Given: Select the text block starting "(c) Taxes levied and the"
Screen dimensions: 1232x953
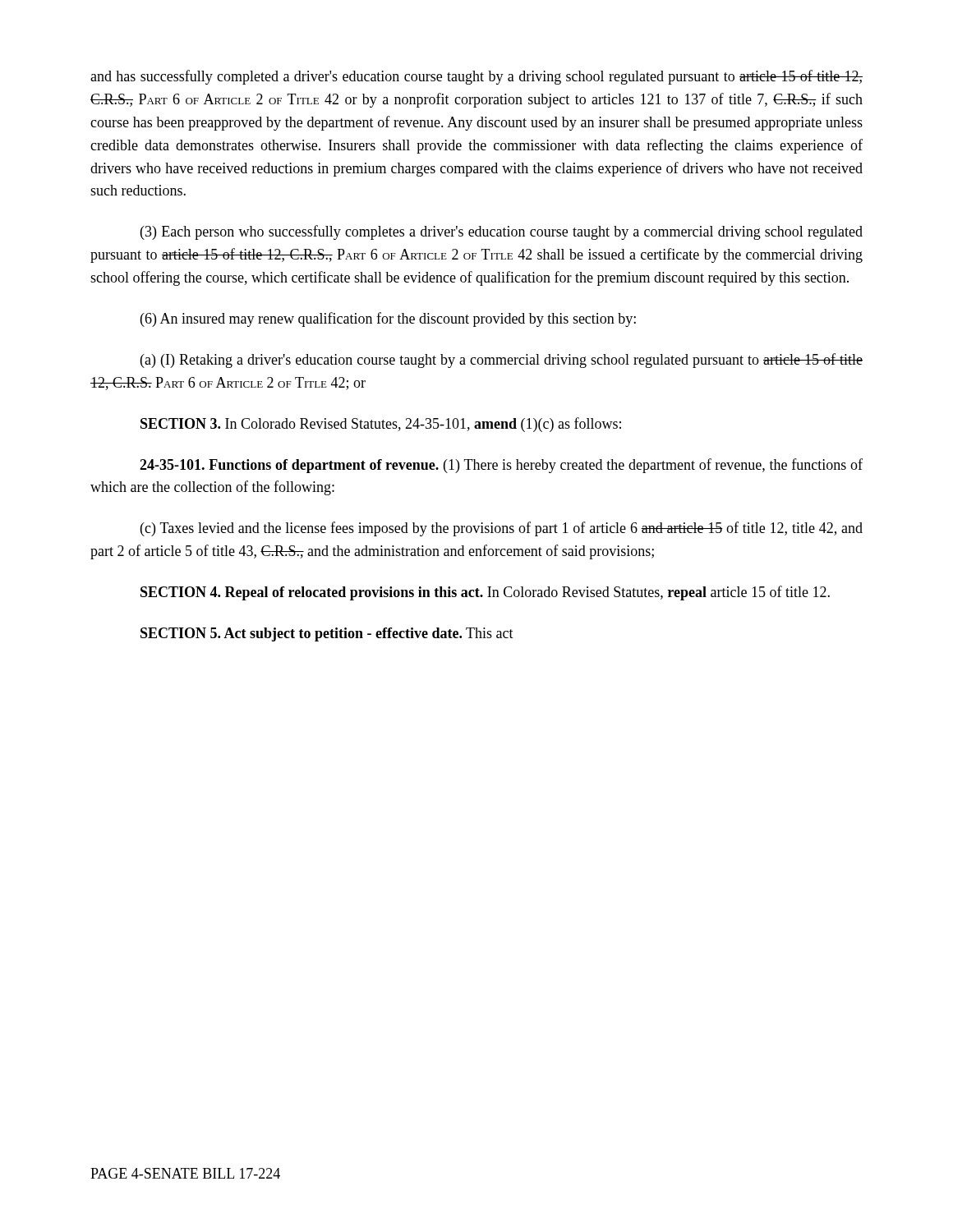Looking at the screenshot, I should point(476,541).
